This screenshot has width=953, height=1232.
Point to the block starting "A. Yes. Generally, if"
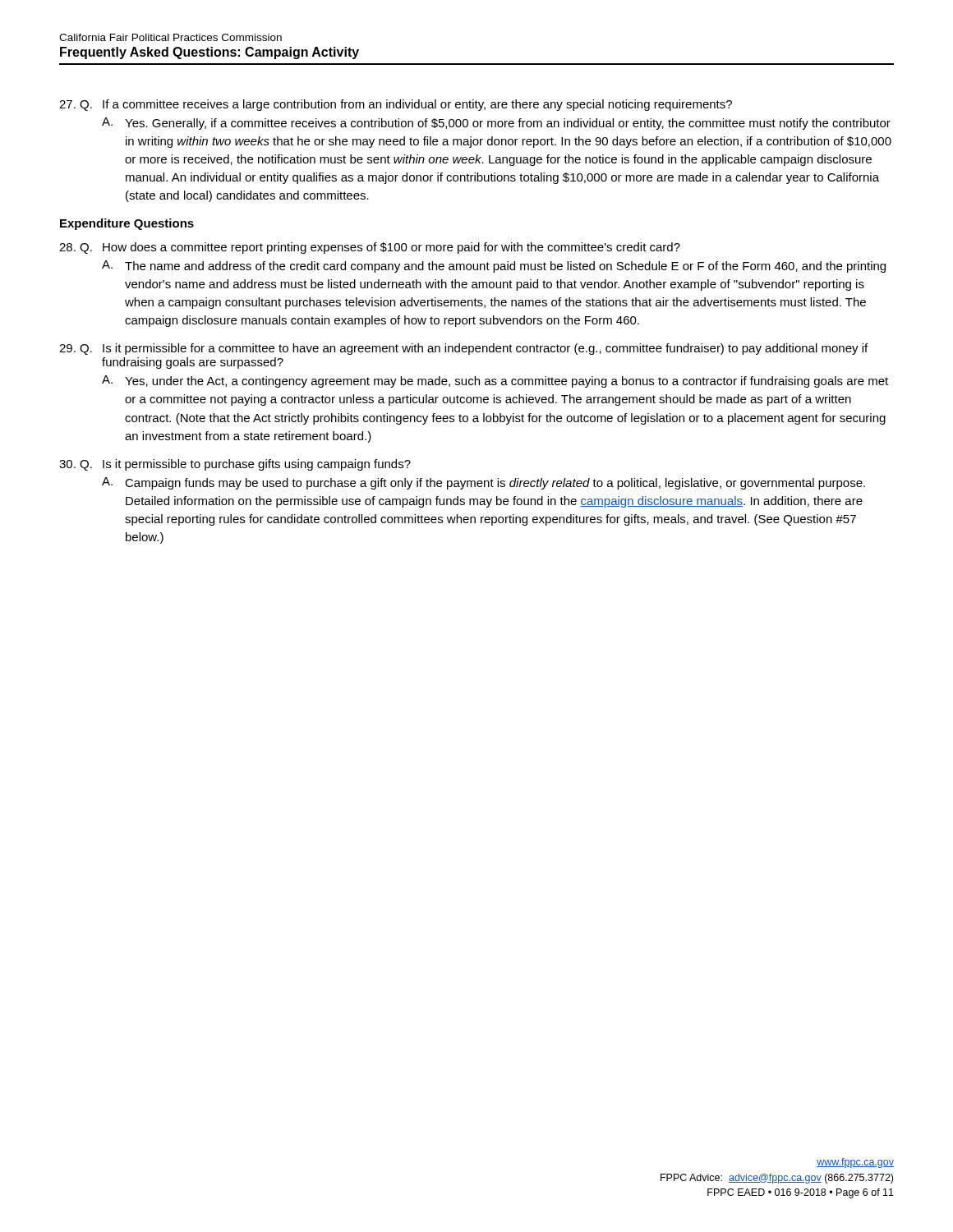coord(498,159)
